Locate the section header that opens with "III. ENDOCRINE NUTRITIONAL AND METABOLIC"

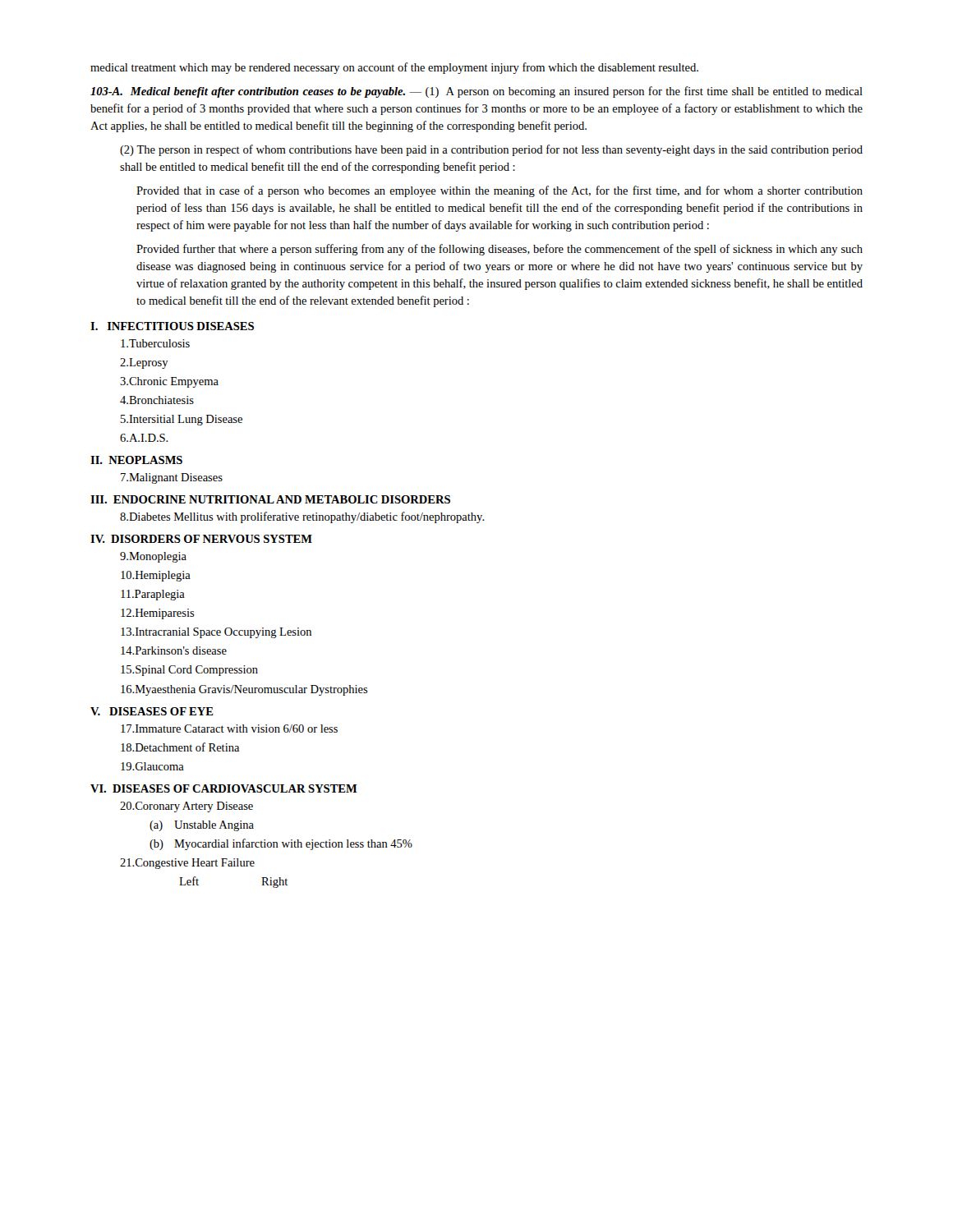click(x=270, y=500)
